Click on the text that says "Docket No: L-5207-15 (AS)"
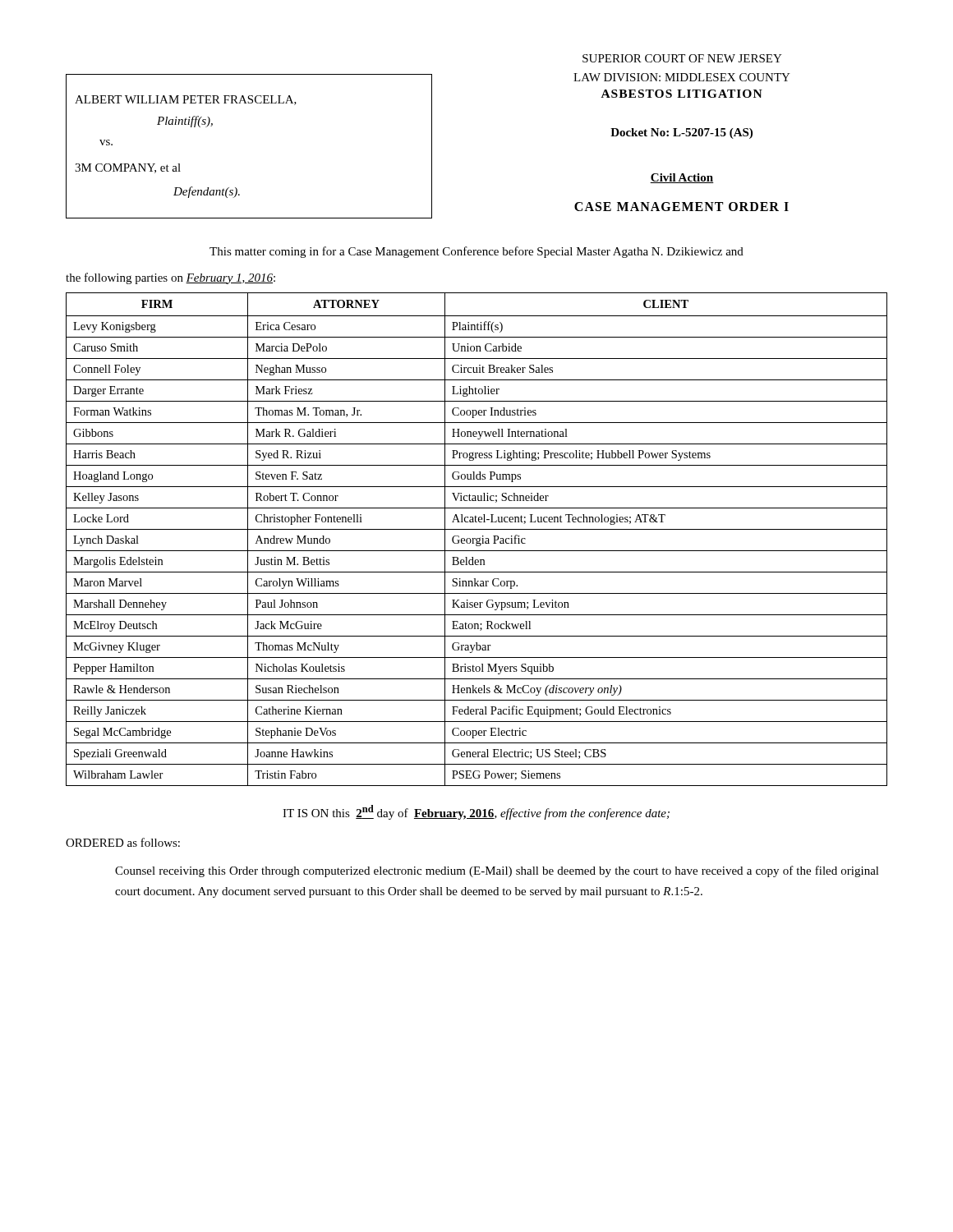953x1232 pixels. pos(682,132)
